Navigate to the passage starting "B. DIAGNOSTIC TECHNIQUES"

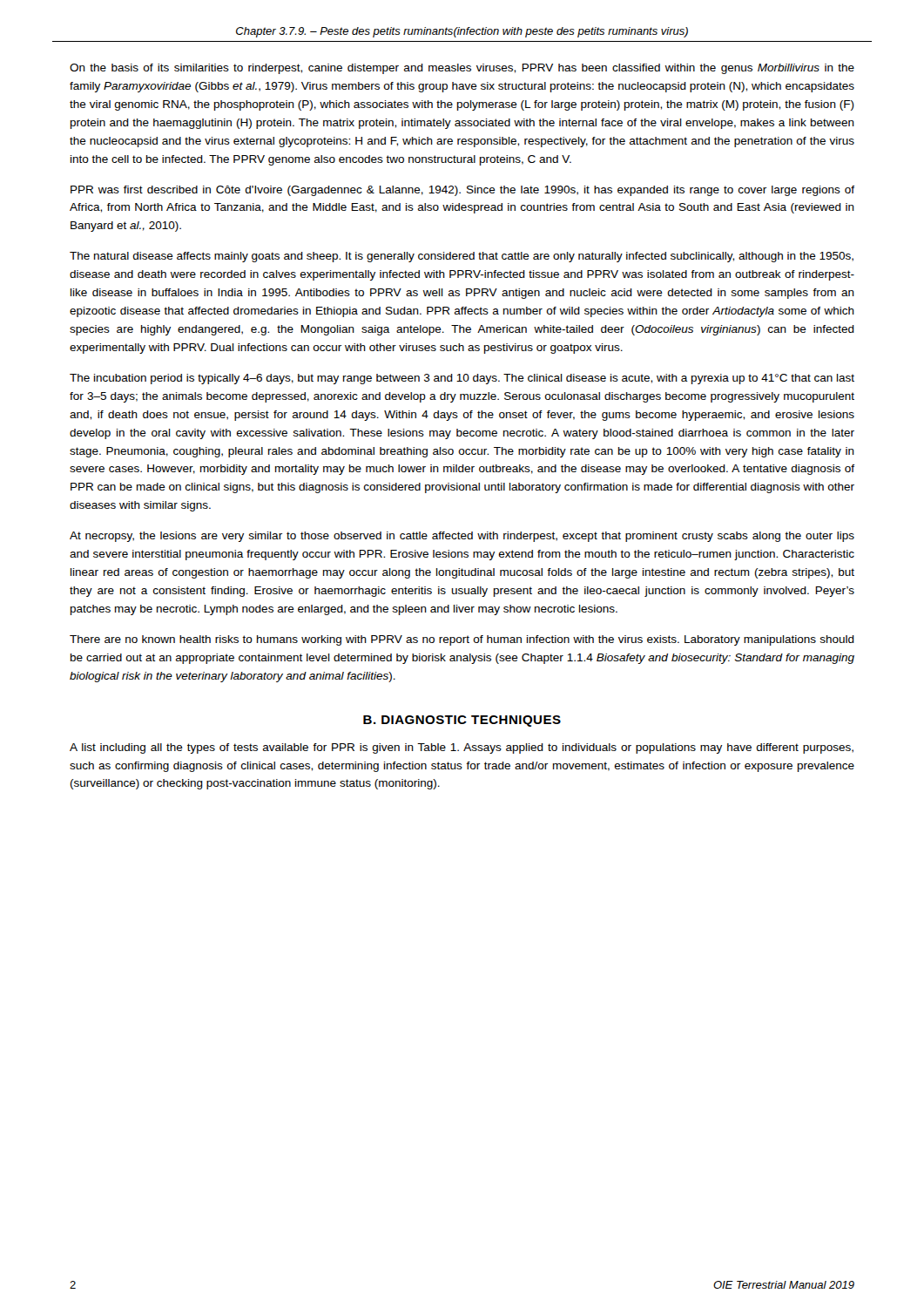click(x=462, y=719)
